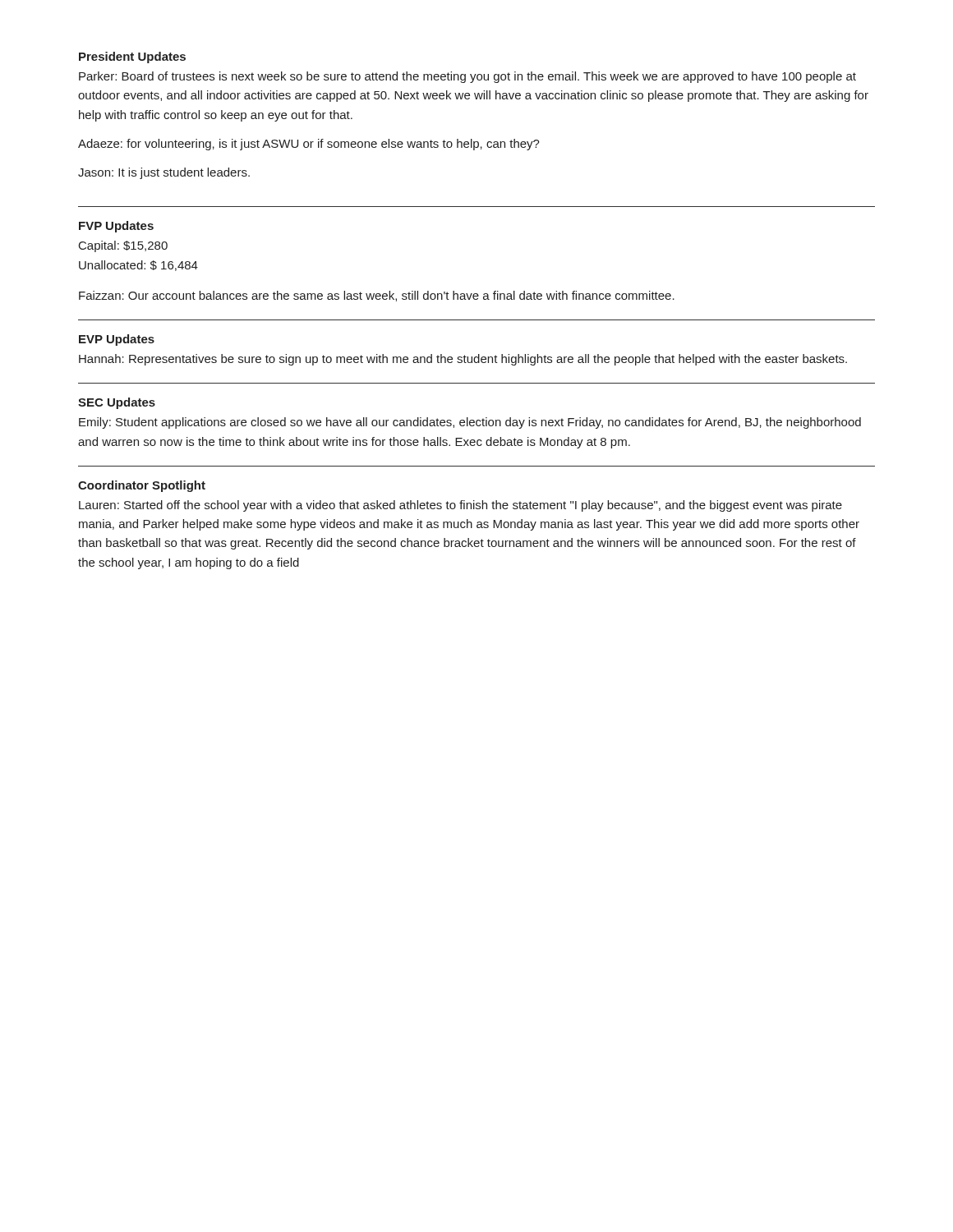The height and width of the screenshot is (1232, 953).
Task: Click on the element starting "FVP Updates"
Action: (116, 226)
